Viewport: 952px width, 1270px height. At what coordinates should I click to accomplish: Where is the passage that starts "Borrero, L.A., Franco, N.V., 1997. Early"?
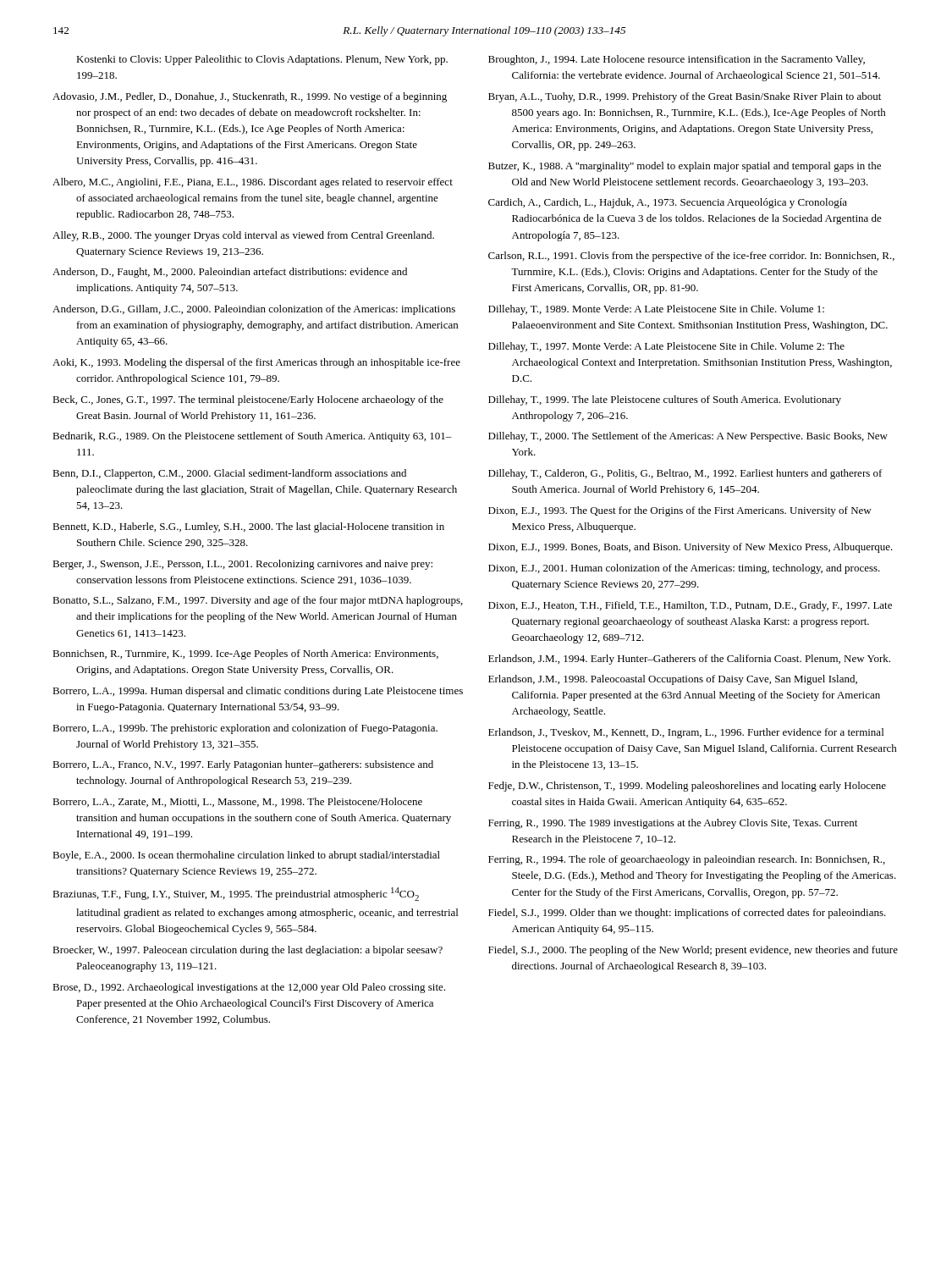[x=243, y=772]
